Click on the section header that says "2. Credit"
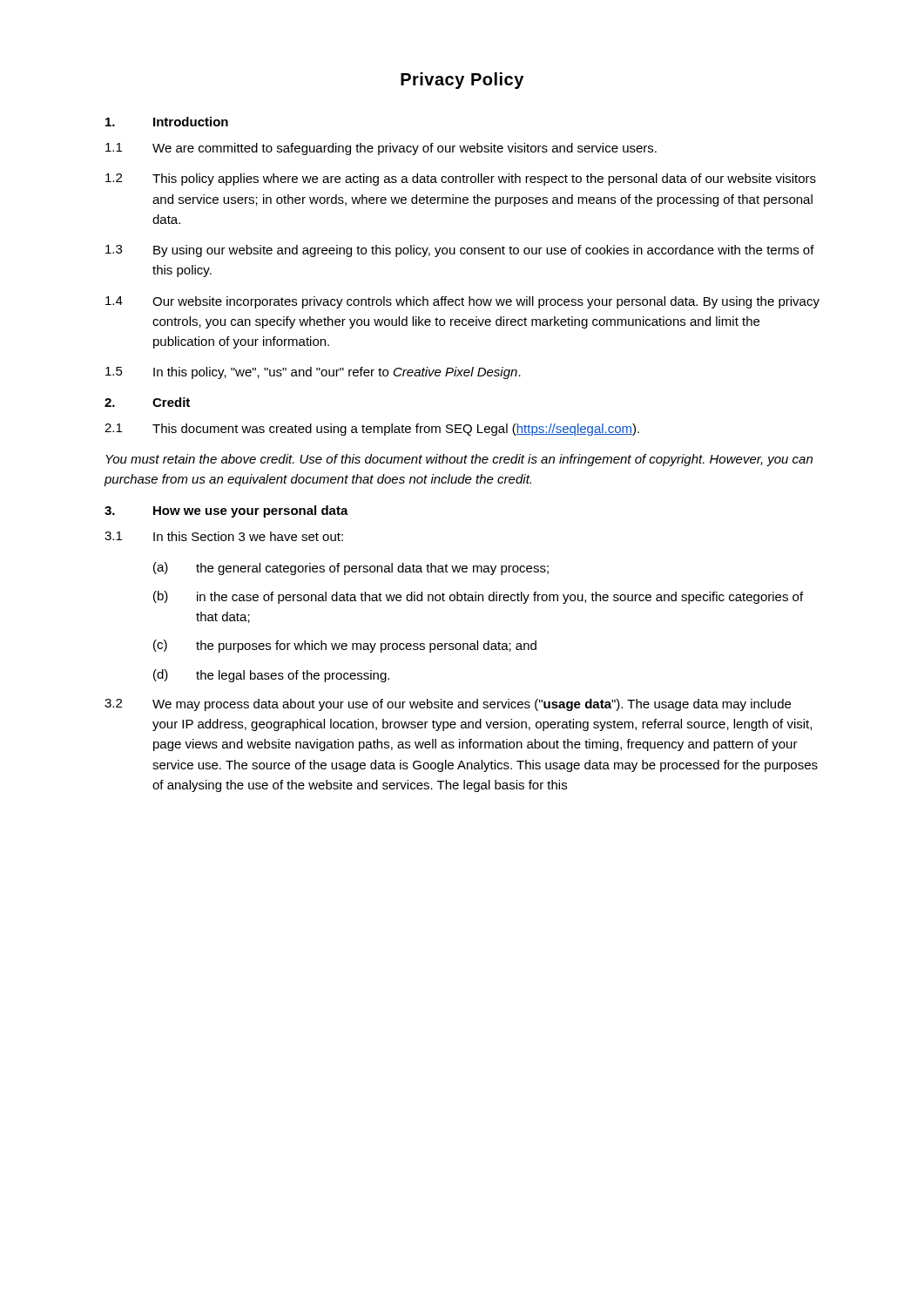The image size is (924, 1307). pyautogui.click(x=147, y=402)
